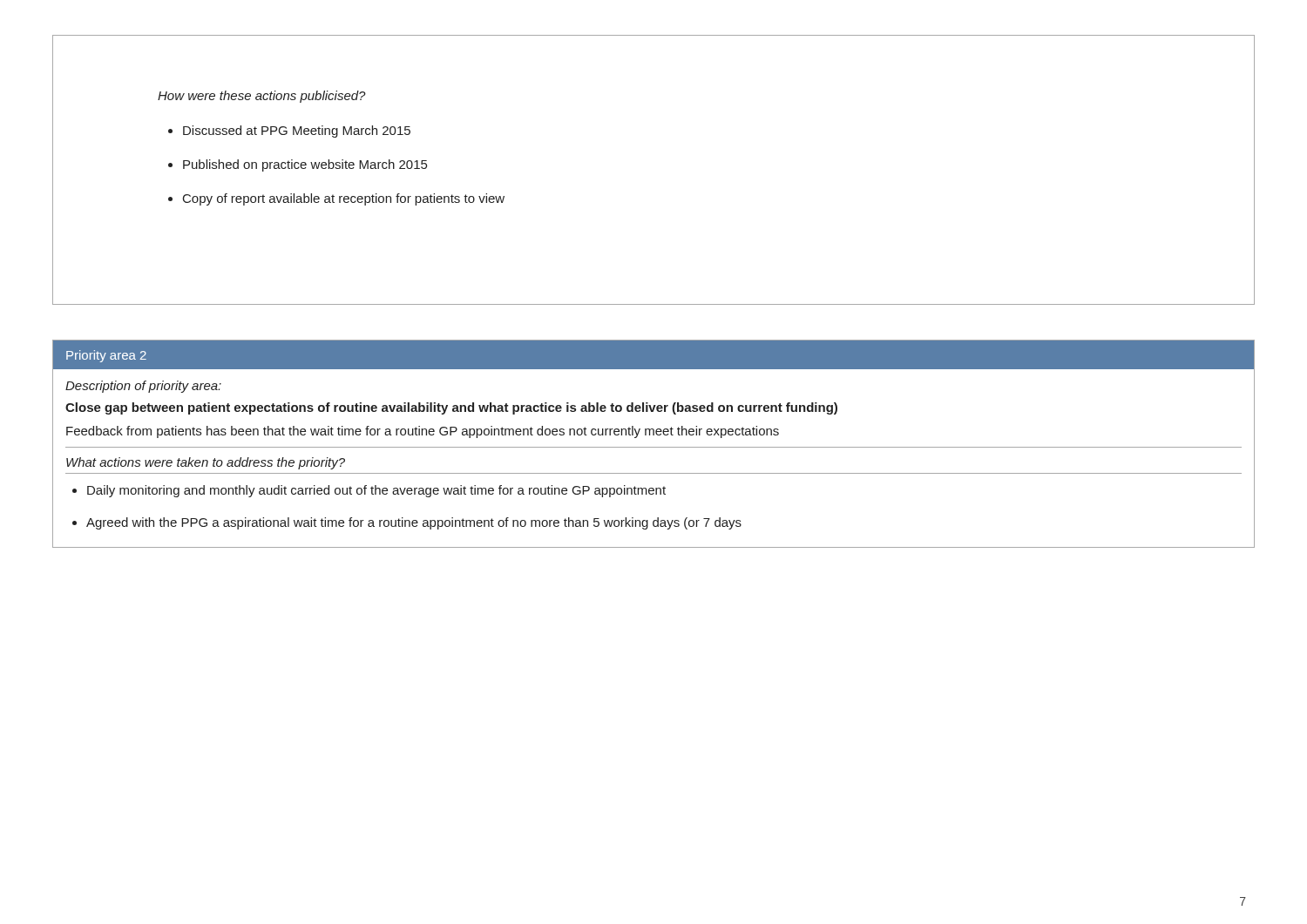Image resolution: width=1307 pixels, height=924 pixels.
Task: Locate the block of text that opens with "Copy of report available at"
Action: [343, 198]
